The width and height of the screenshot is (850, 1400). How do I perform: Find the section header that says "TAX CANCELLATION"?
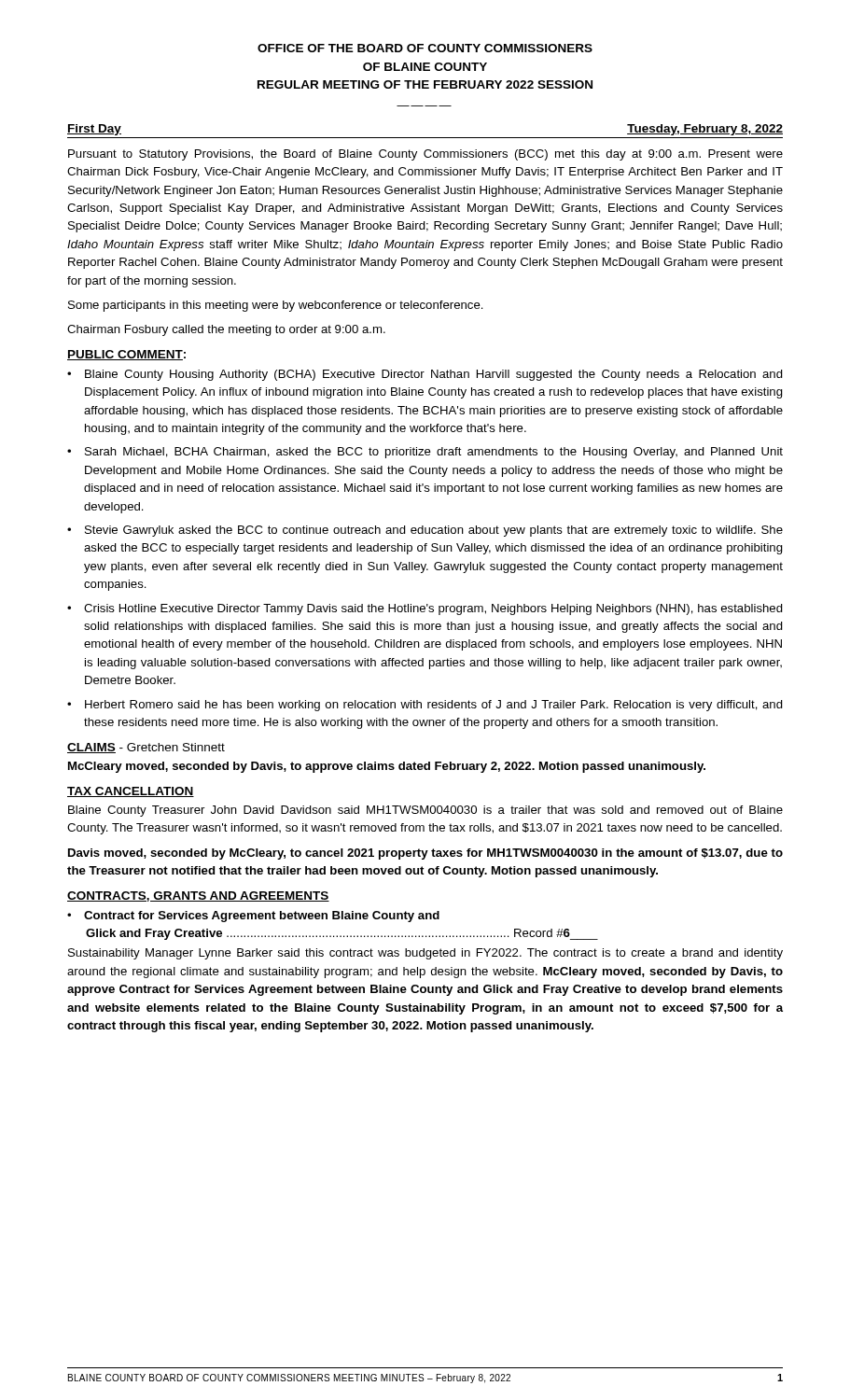pyautogui.click(x=130, y=791)
